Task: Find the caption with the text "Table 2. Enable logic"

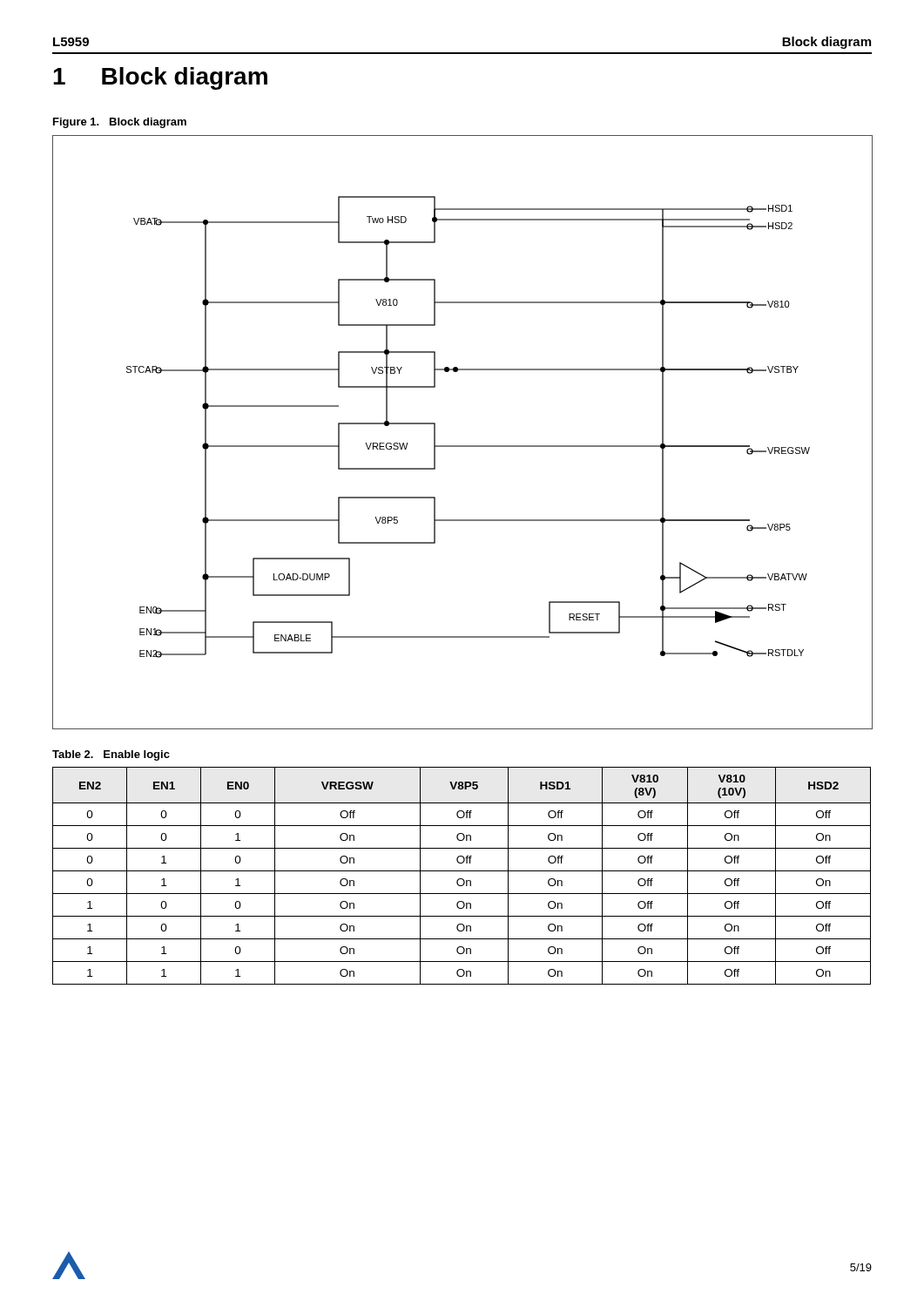Action: click(x=111, y=754)
